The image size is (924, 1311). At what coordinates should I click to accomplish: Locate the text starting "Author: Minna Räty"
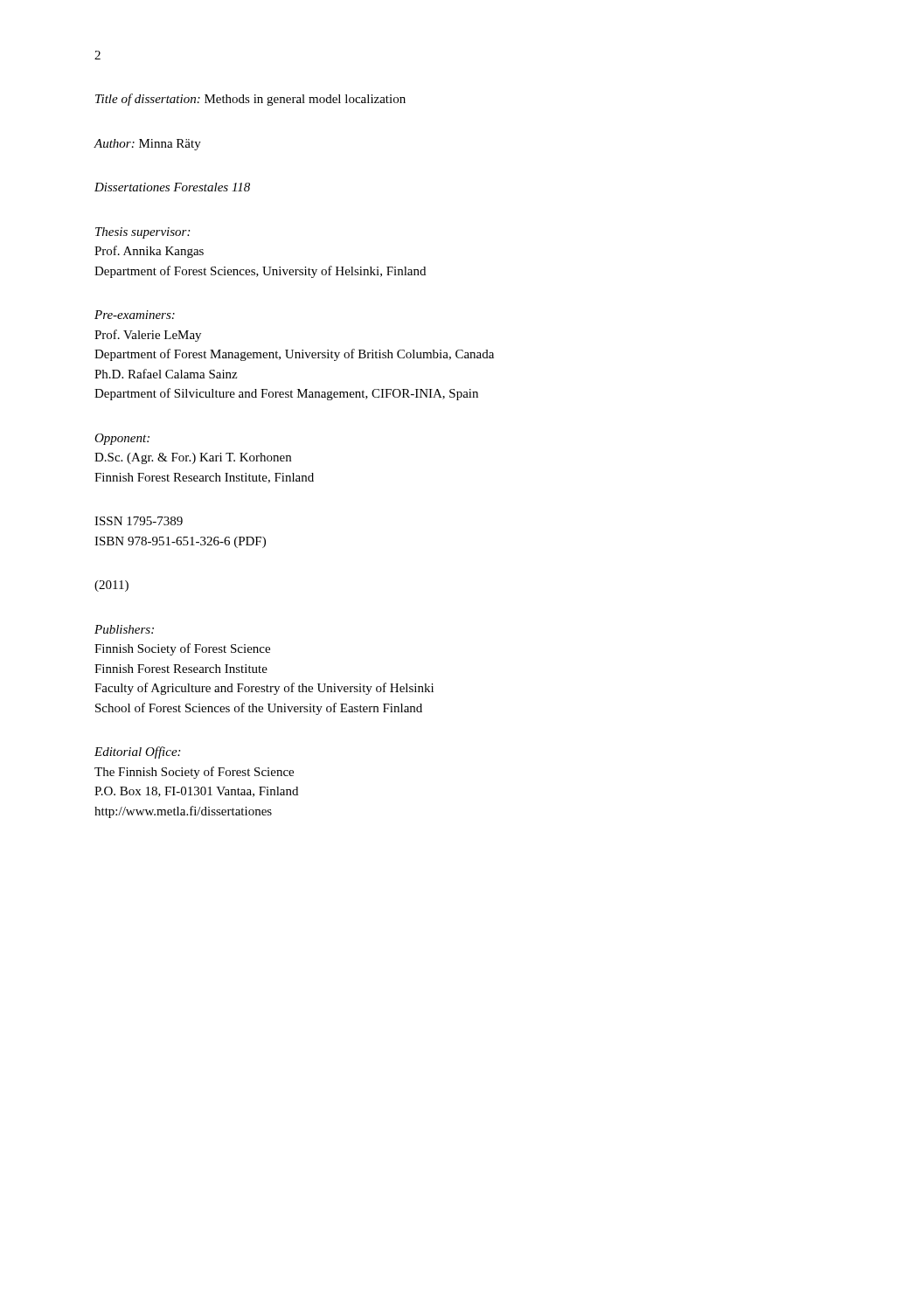pos(148,143)
